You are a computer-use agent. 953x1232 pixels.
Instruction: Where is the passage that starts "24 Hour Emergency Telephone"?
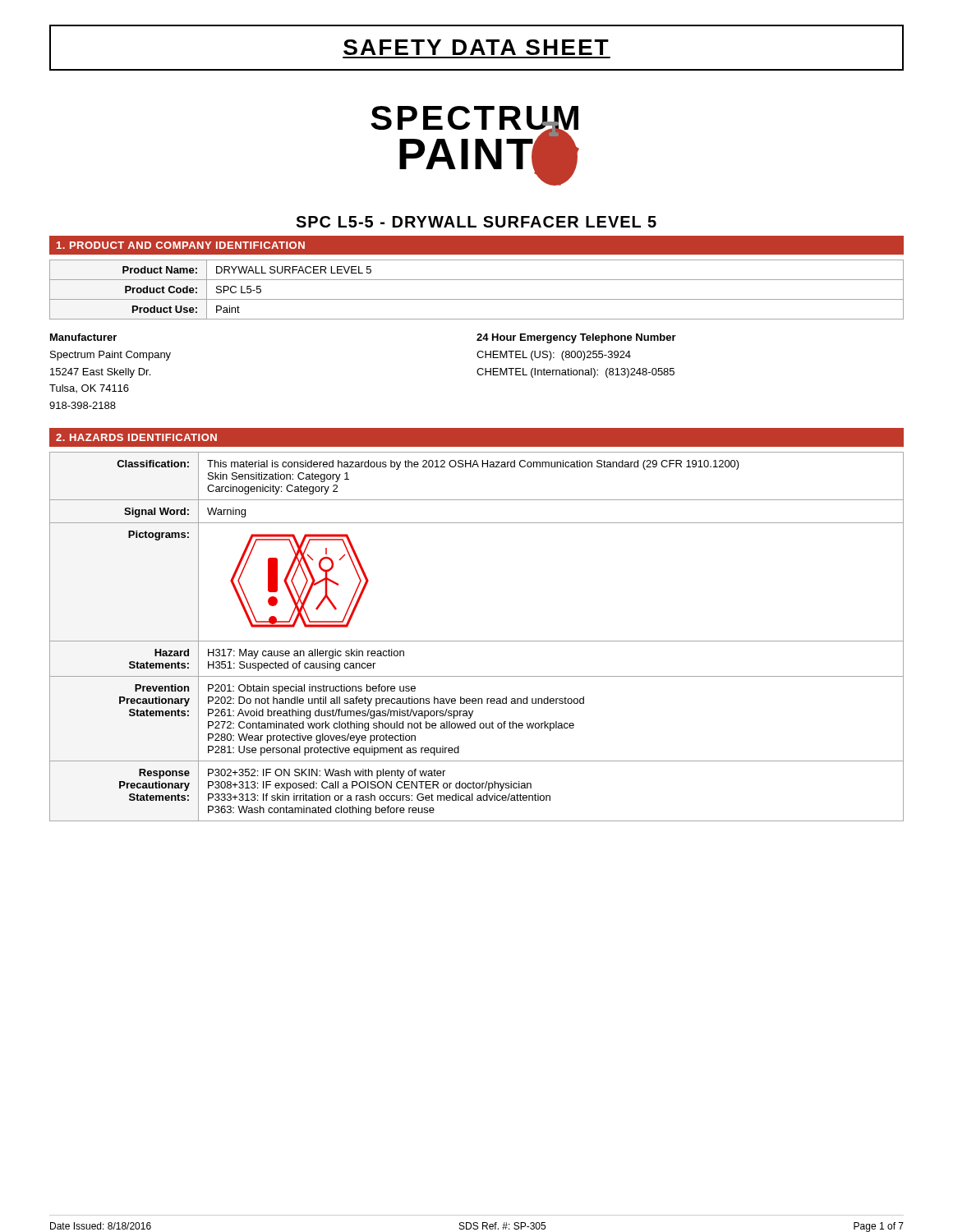pyautogui.click(x=576, y=338)
